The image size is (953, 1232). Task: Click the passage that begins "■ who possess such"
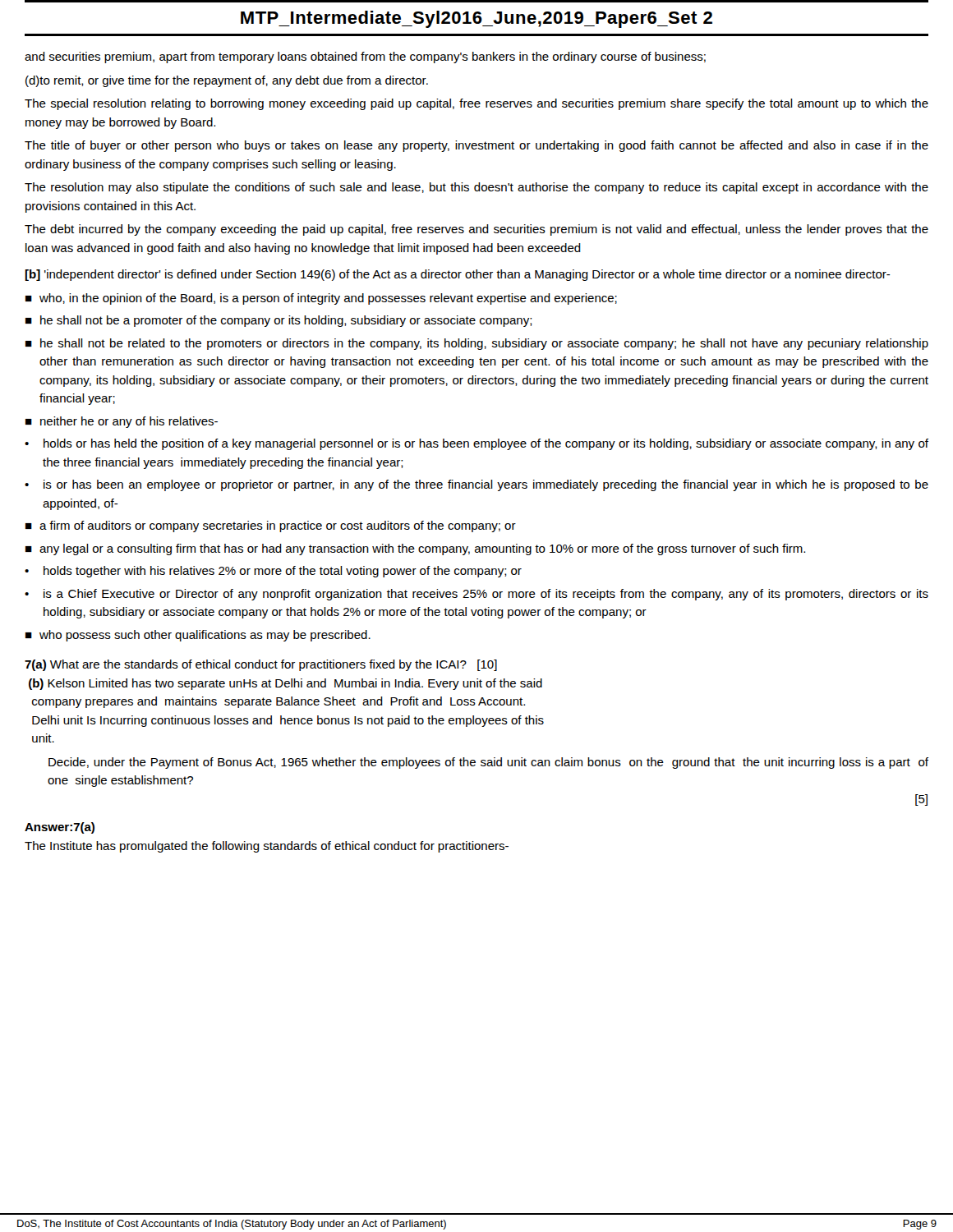click(198, 635)
